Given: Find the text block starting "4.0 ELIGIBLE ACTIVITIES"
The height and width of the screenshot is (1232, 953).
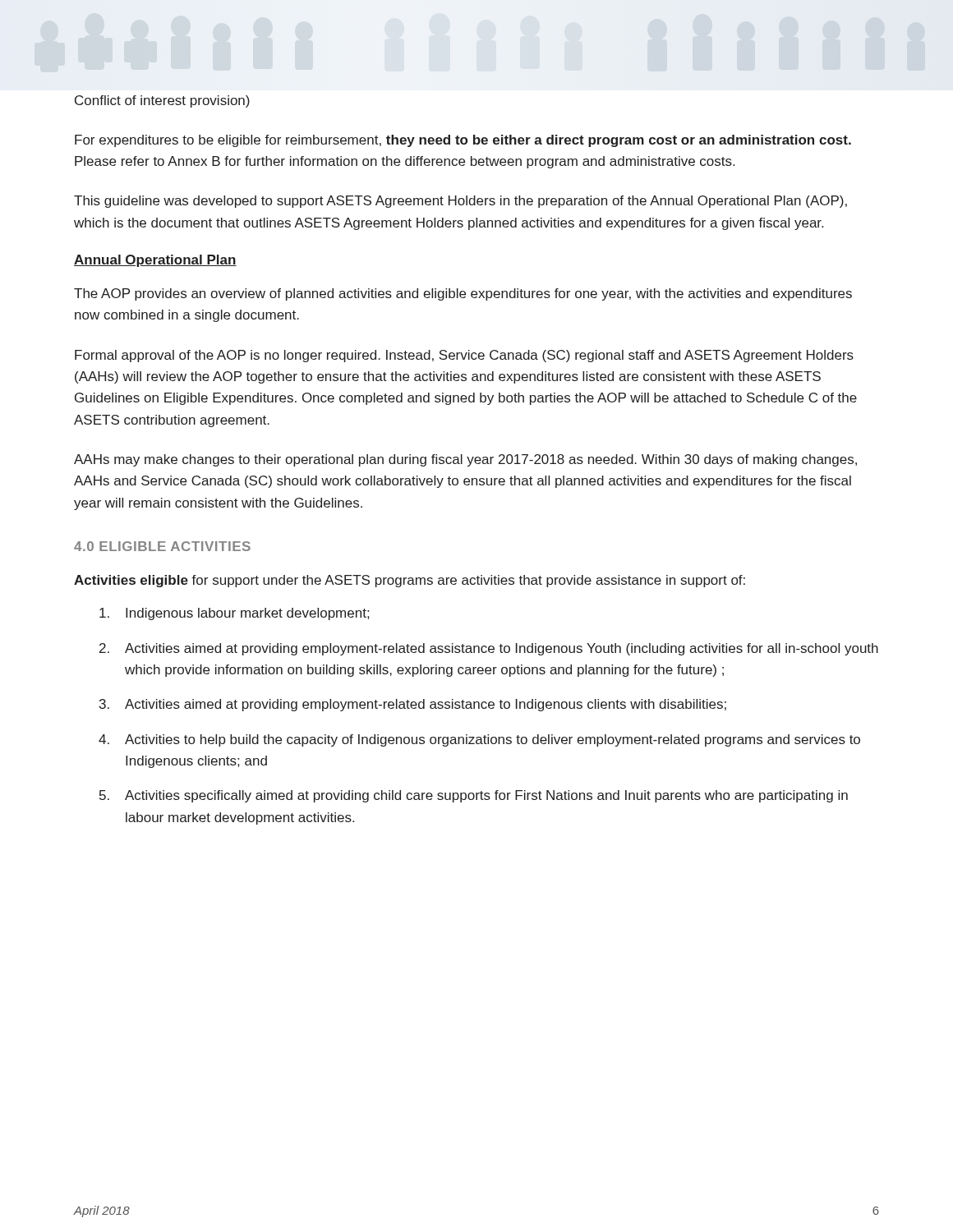Looking at the screenshot, I should tap(163, 547).
